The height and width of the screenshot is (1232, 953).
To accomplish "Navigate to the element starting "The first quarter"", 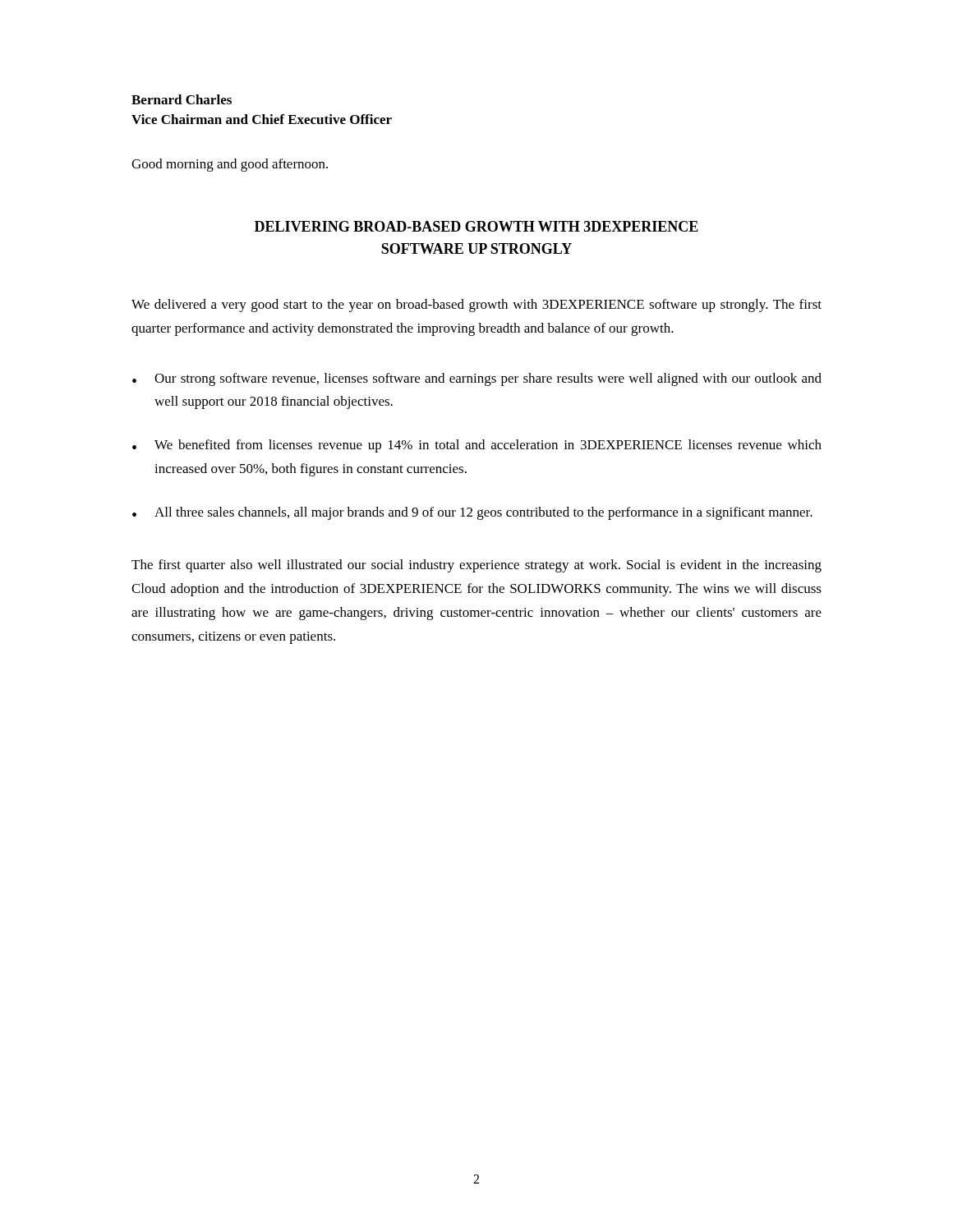I will click(476, 600).
